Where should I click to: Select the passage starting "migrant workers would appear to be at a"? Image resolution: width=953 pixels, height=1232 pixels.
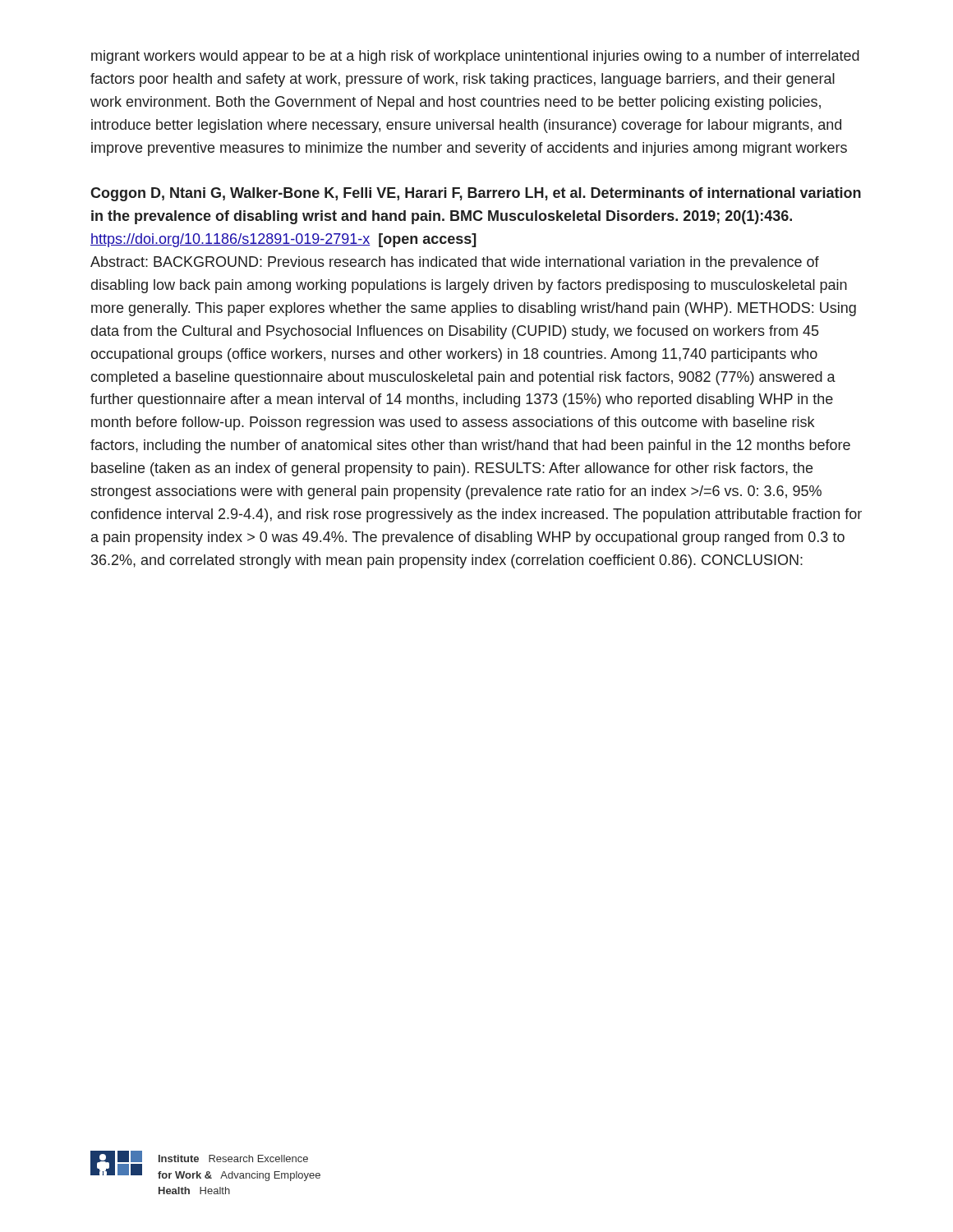pyautogui.click(x=475, y=102)
